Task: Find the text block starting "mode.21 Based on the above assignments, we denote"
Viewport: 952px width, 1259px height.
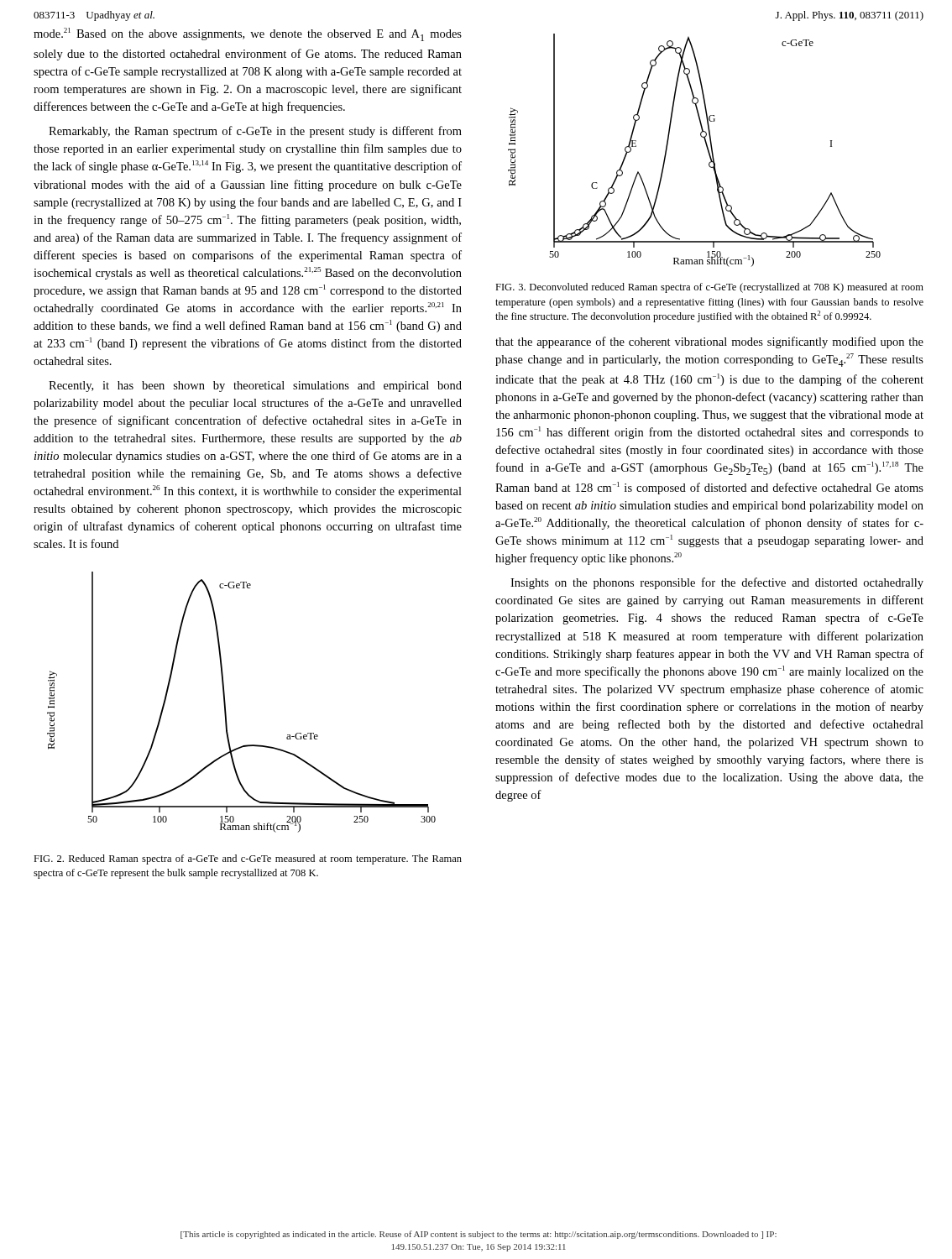Action: 248,71
